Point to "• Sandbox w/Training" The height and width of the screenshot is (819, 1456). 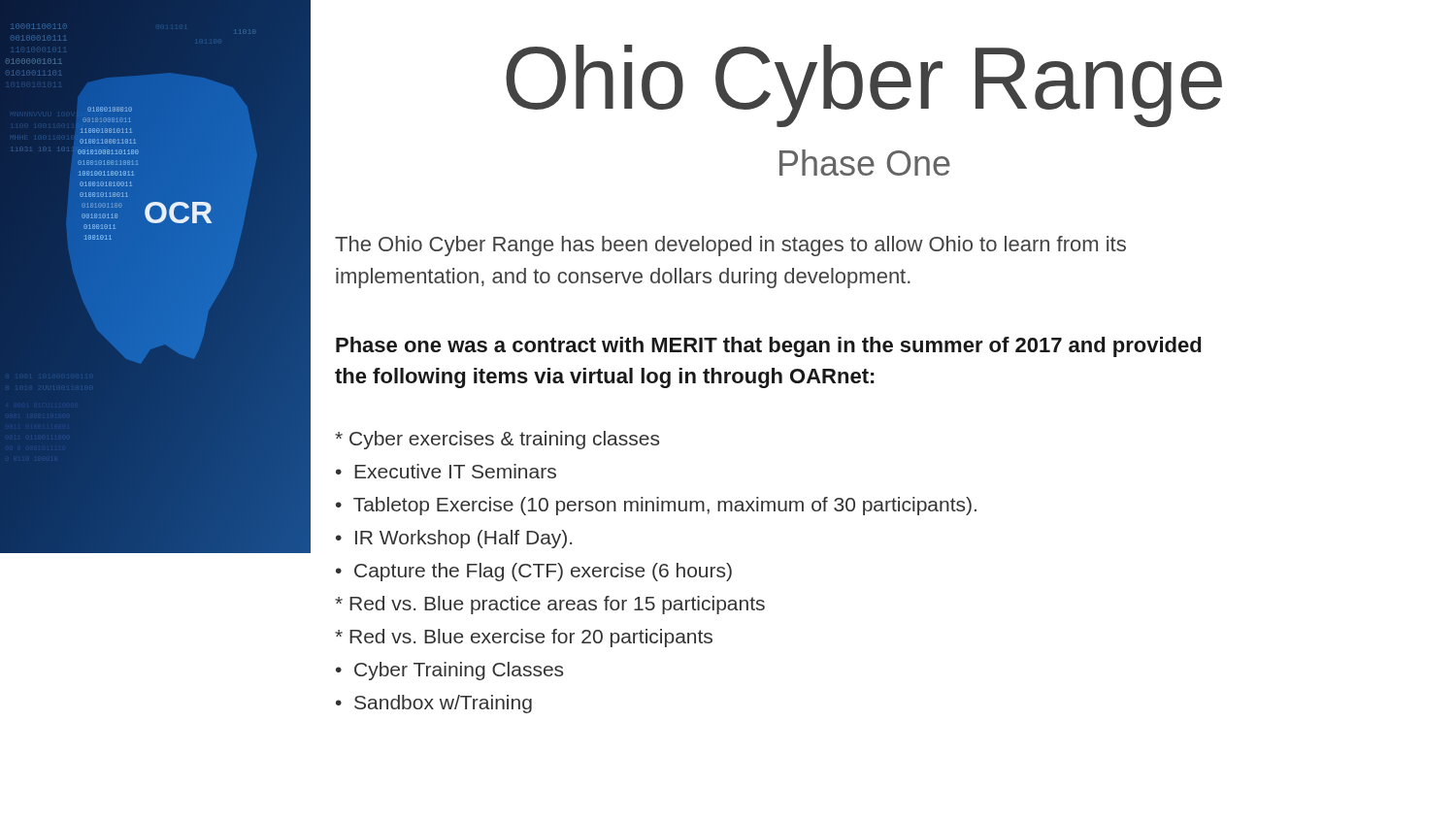point(434,702)
